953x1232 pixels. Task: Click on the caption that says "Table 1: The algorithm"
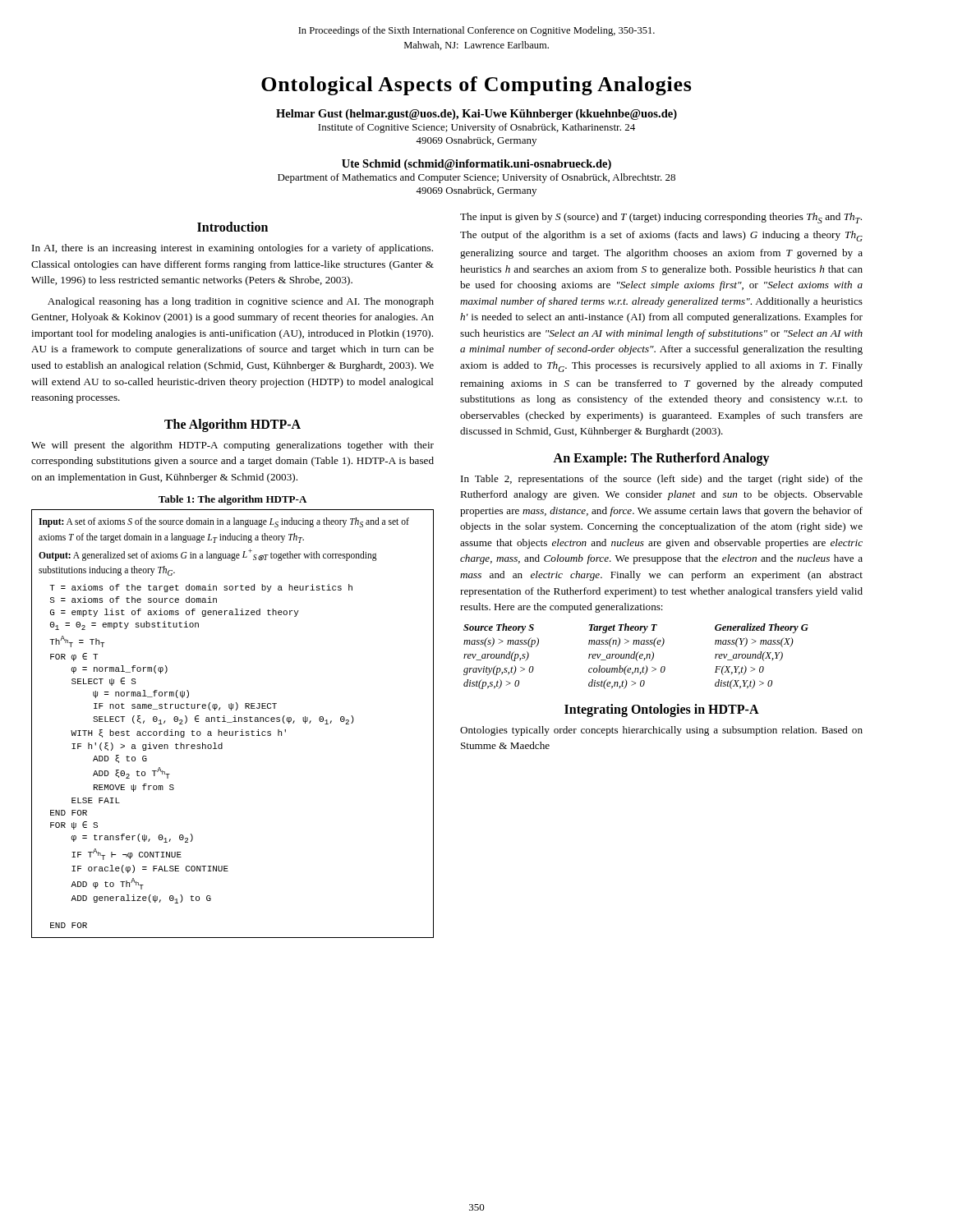coord(232,499)
